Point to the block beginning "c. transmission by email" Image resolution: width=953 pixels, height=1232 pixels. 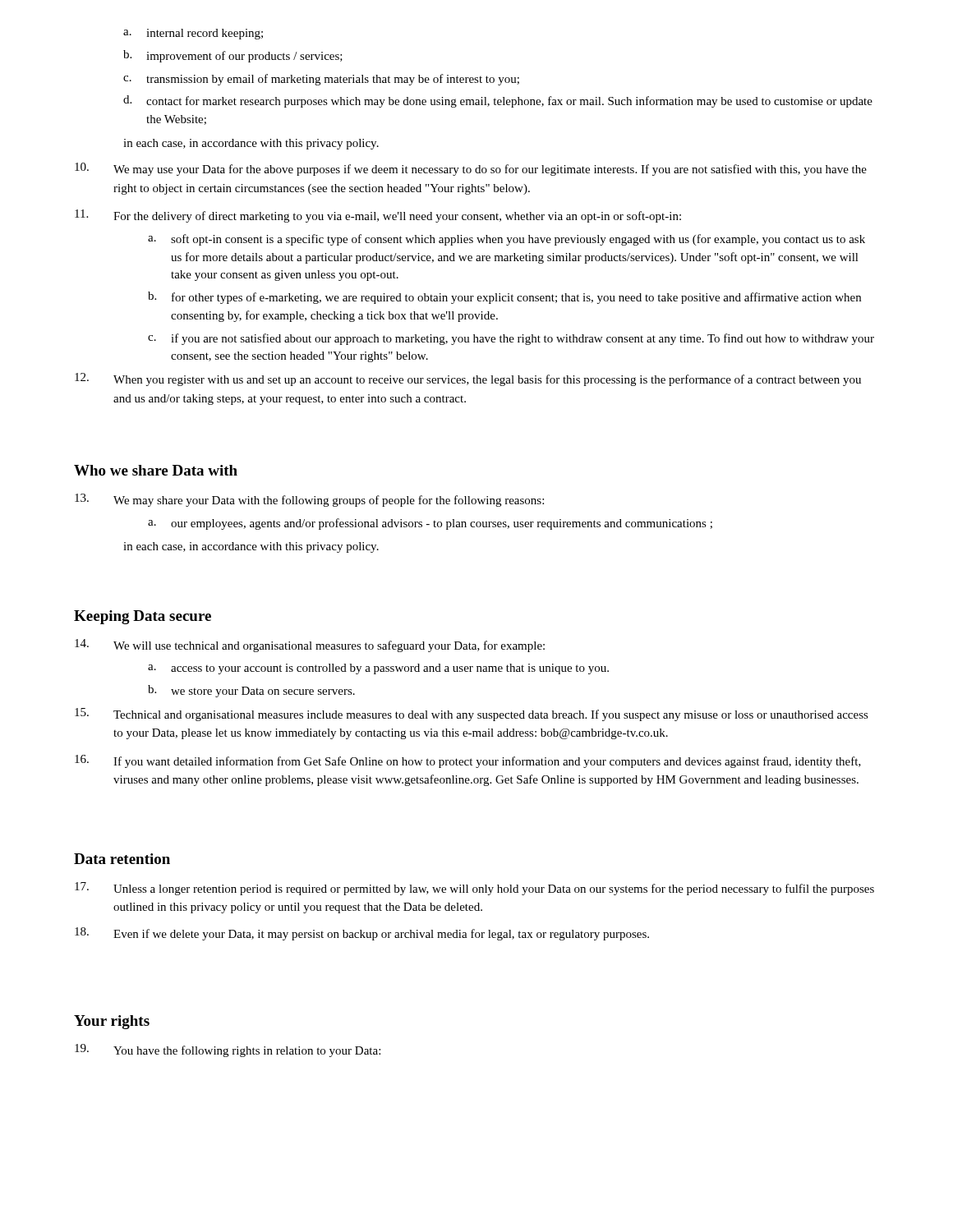coord(501,79)
